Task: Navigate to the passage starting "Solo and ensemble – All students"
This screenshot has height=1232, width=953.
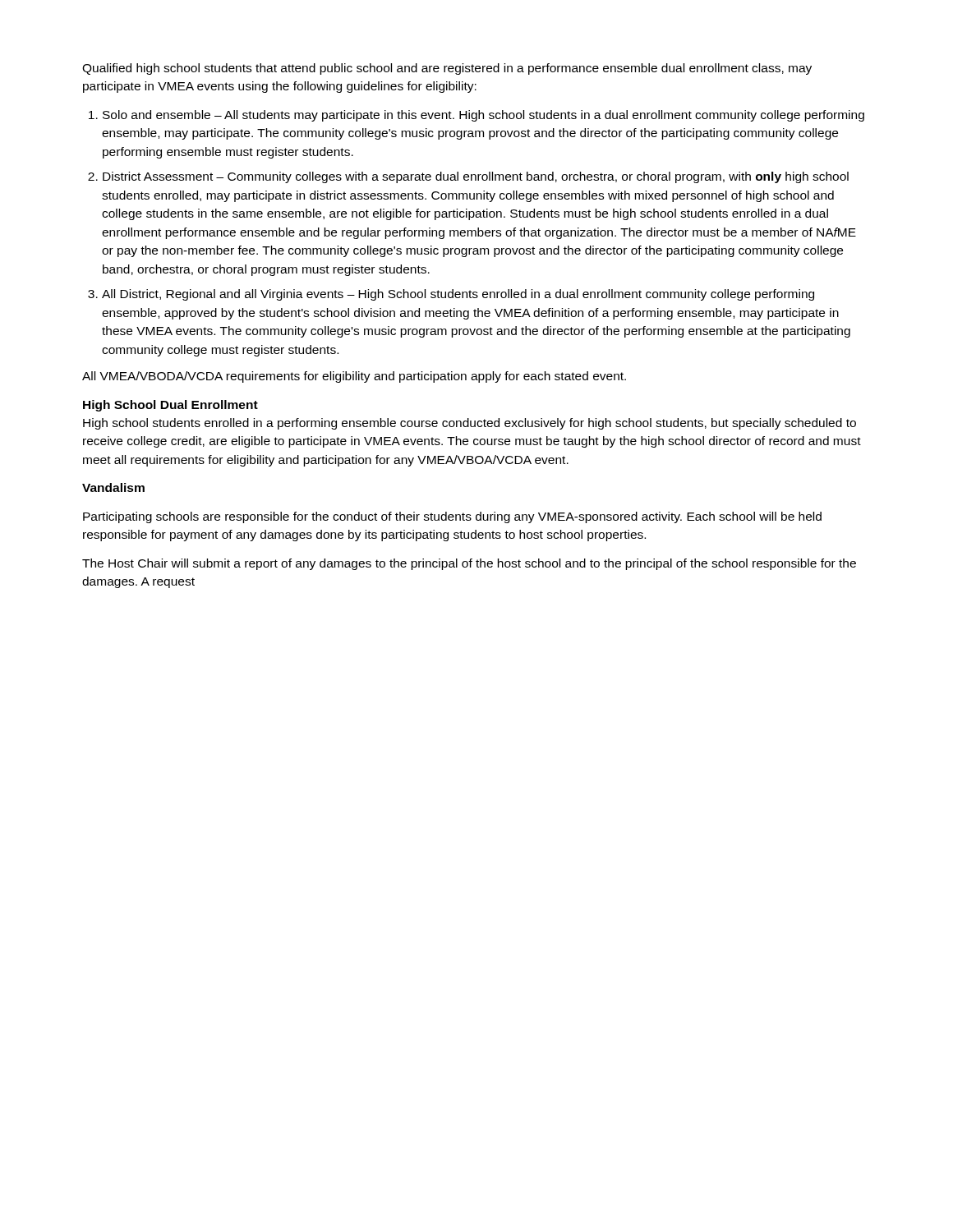Action: [486, 134]
